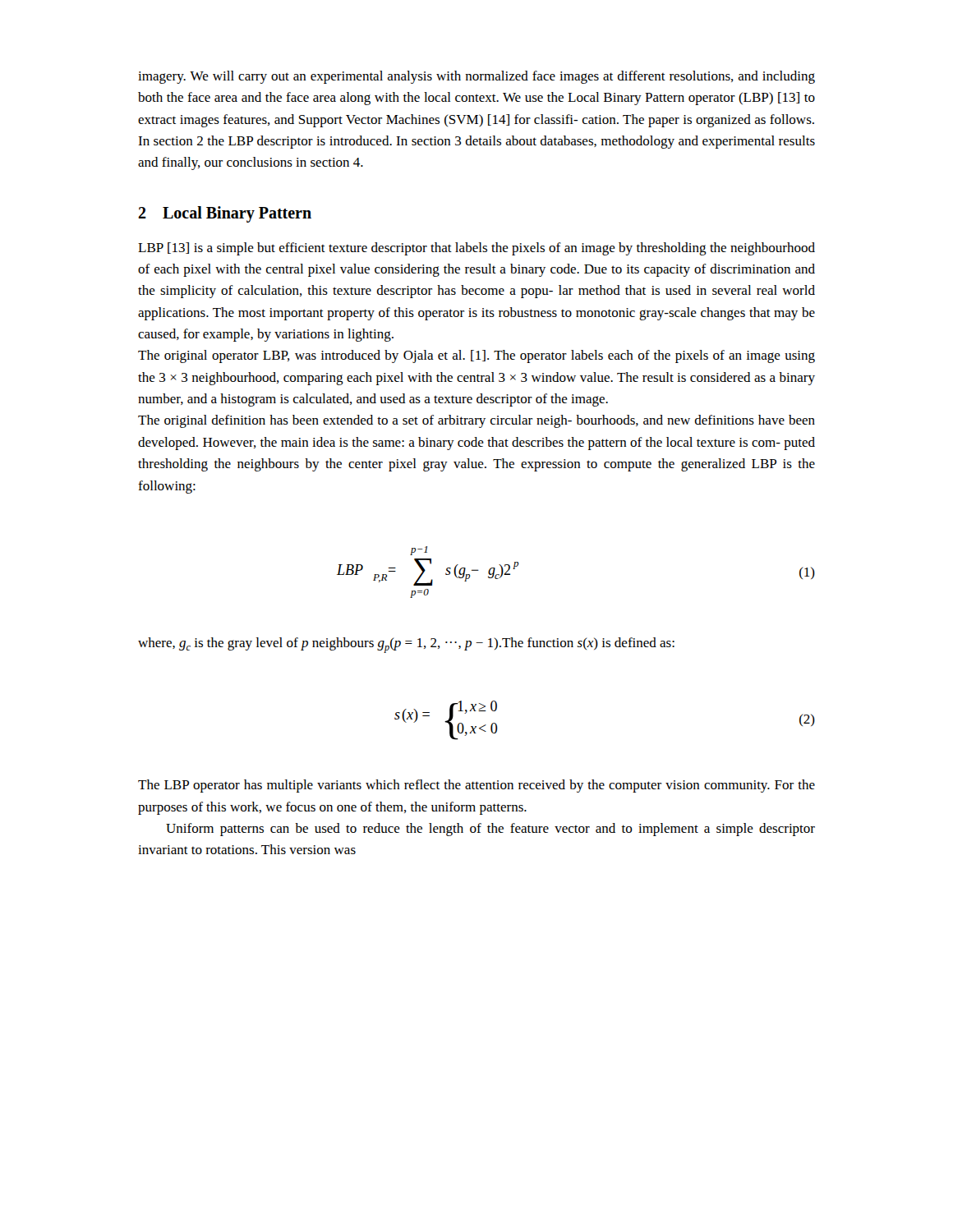Point to the formula beginning "LBP P,R = ∑ p−1 p=0 s"
Screen dimensions: 1232x953
[x=419, y=551]
